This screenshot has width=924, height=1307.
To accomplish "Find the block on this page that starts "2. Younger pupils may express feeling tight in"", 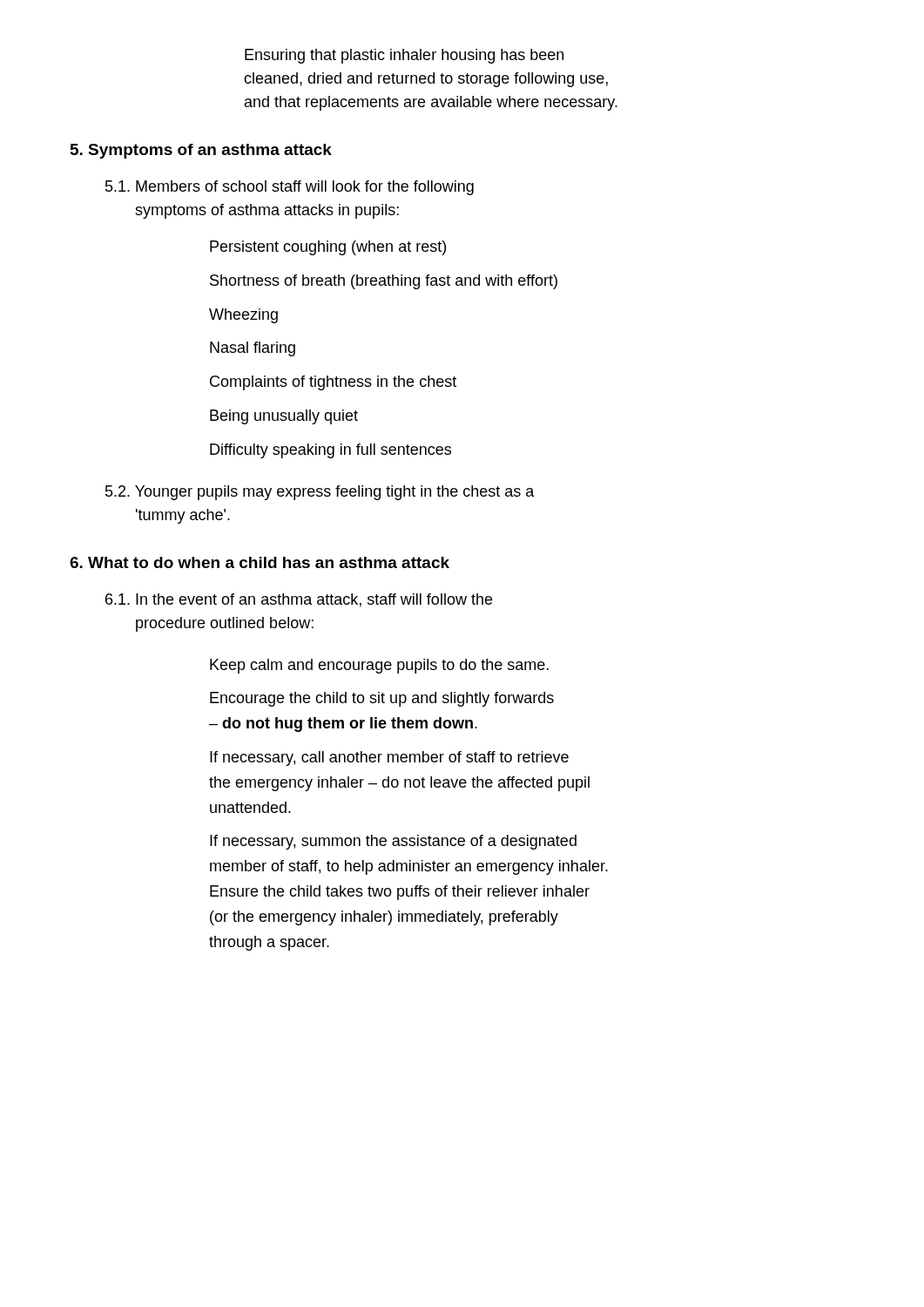I will [x=319, y=503].
